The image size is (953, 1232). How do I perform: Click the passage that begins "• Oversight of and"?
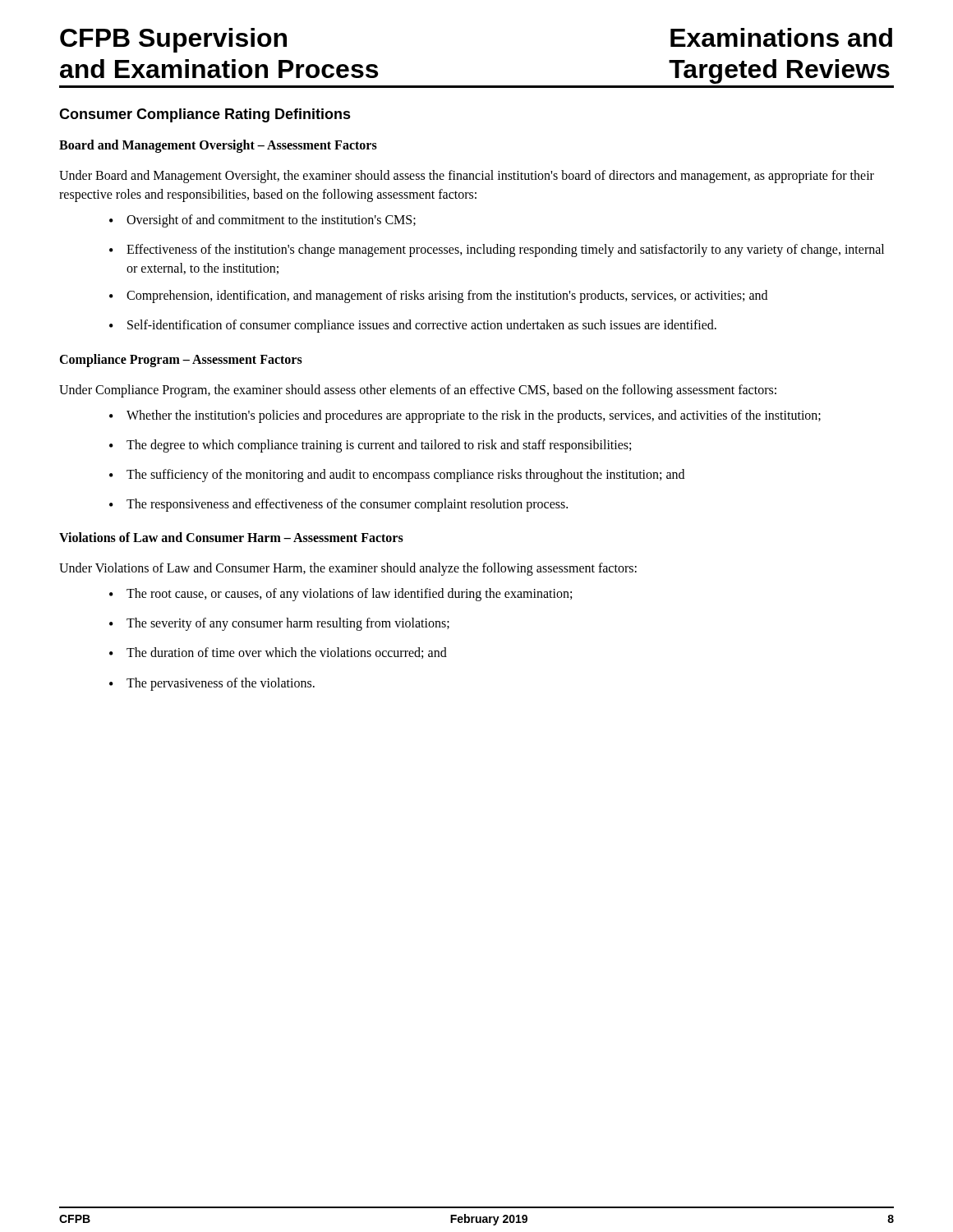tap(262, 221)
